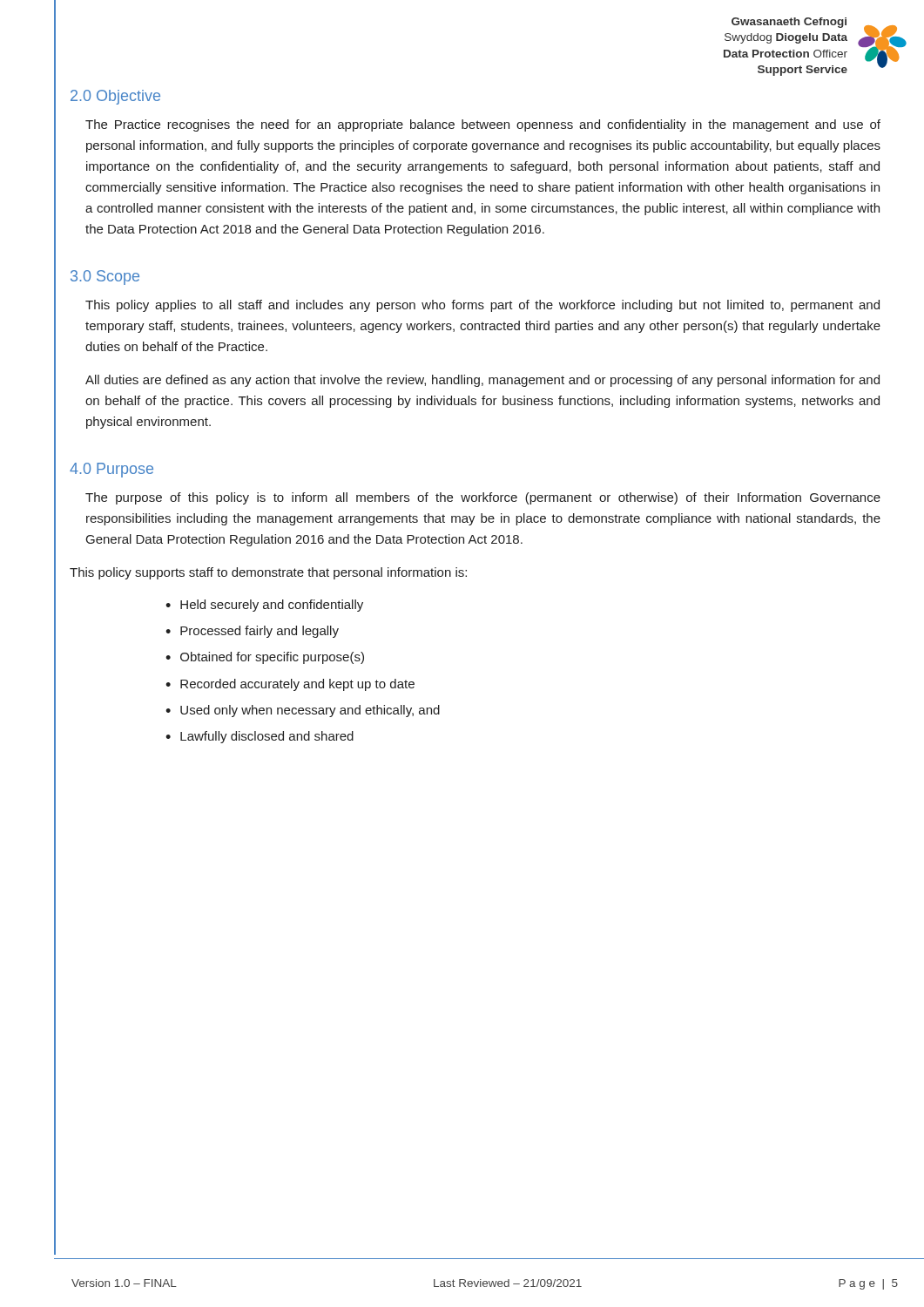
Task: Locate the passage starting "• Held securely and confidentially"
Action: tap(264, 606)
